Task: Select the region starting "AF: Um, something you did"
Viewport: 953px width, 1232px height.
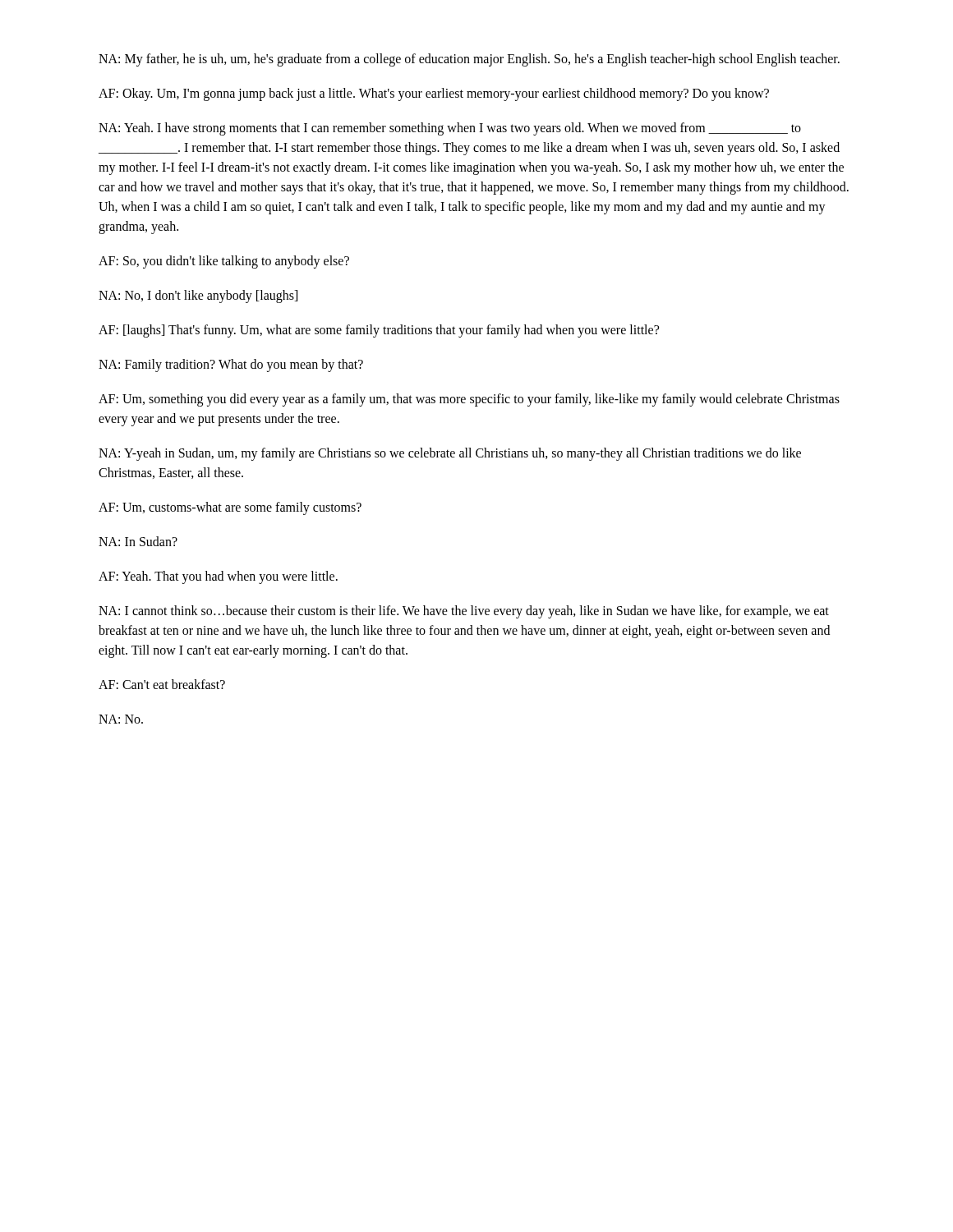Action: tap(469, 409)
